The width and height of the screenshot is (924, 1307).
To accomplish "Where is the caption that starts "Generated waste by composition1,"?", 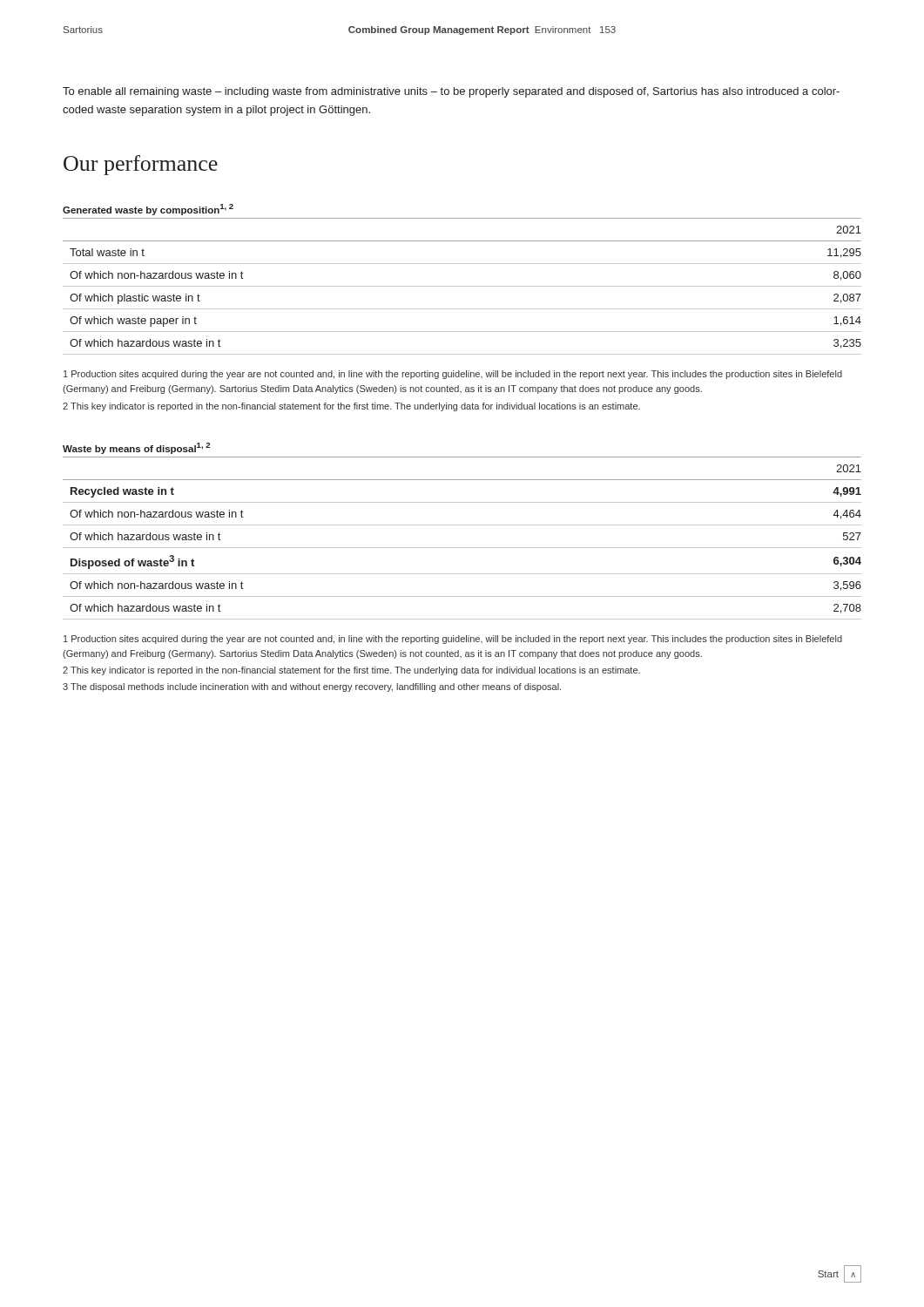I will point(148,208).
